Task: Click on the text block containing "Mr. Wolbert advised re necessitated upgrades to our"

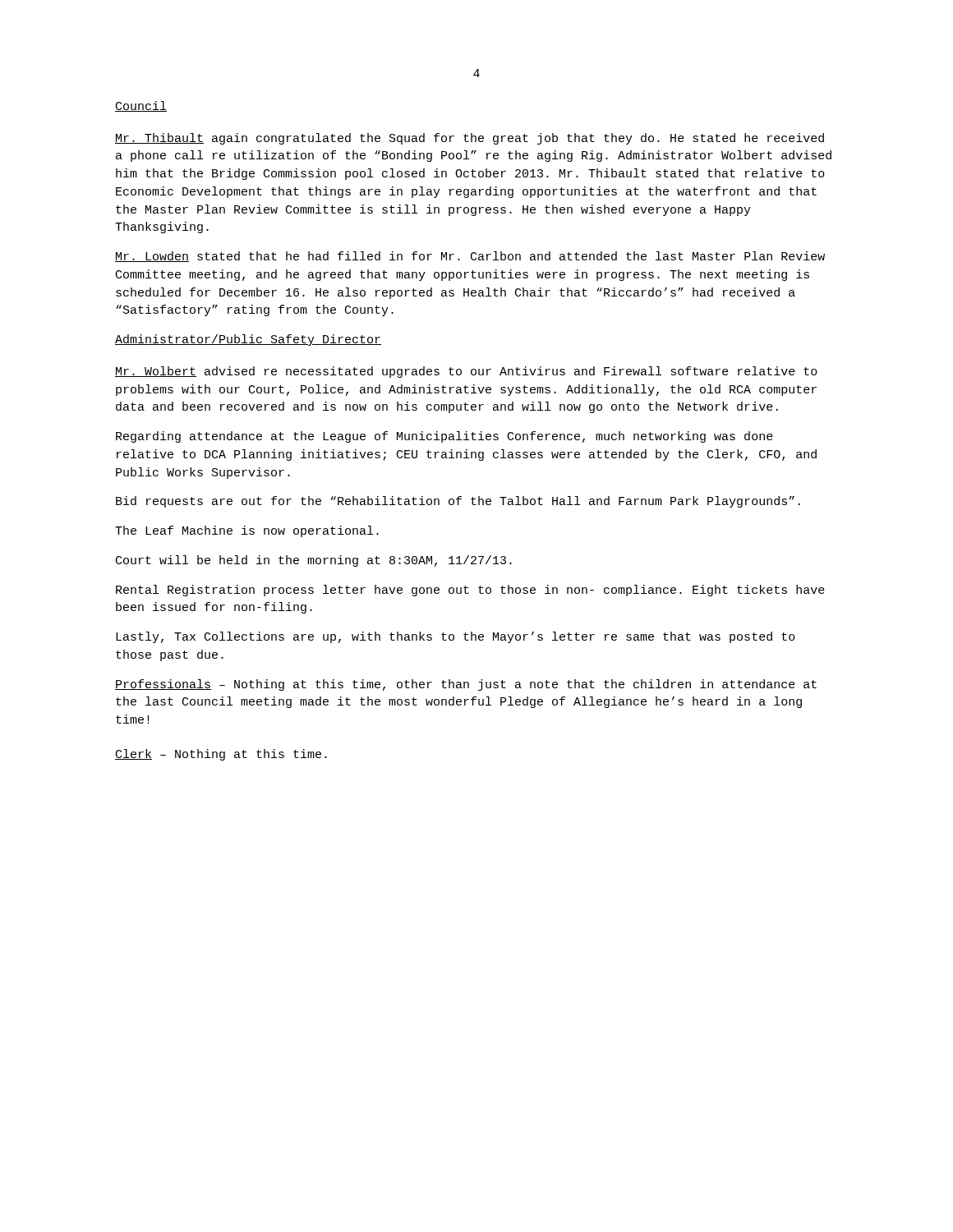Action: [466, 390]
